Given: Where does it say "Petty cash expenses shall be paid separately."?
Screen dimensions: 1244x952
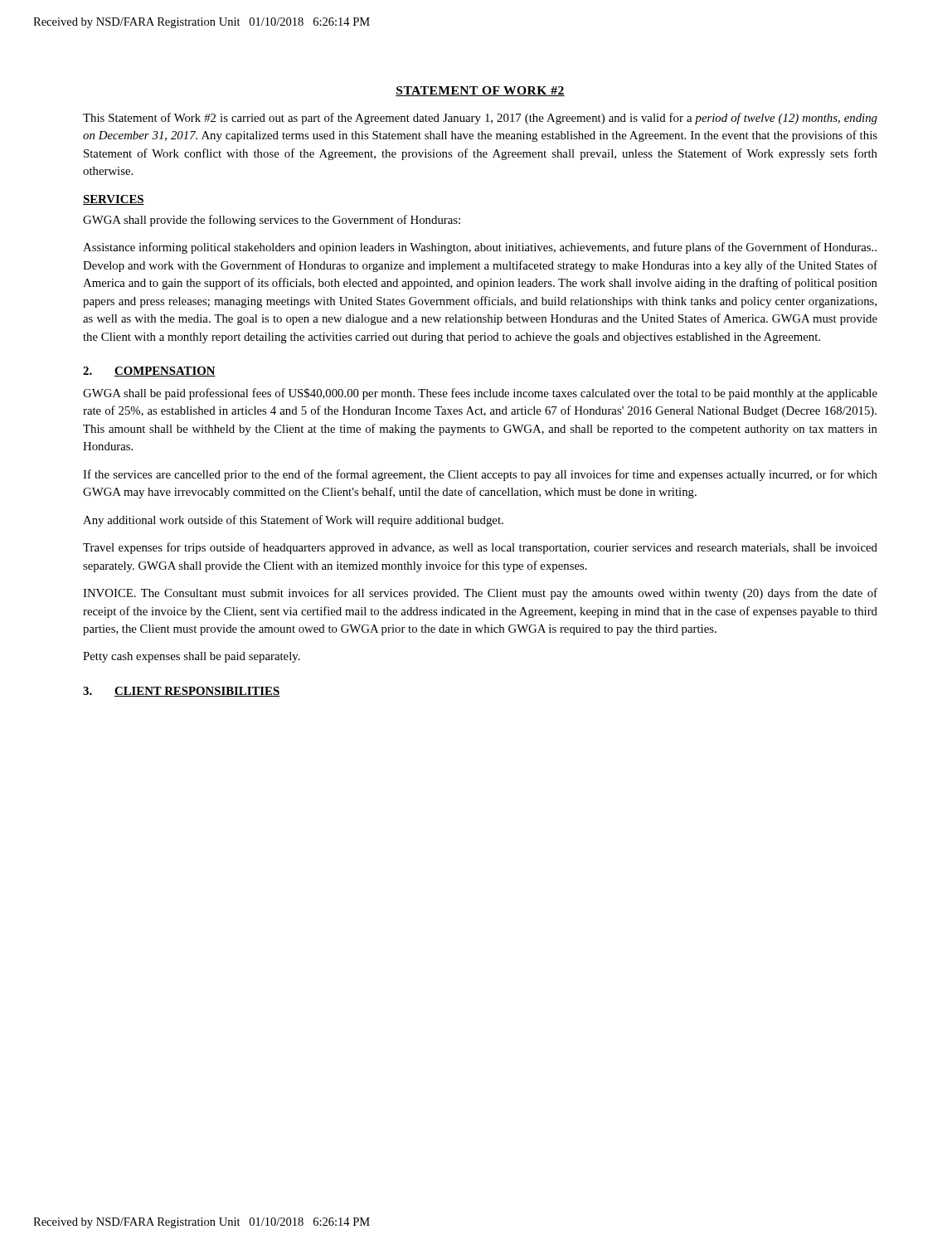Looking at the screenshot, I should click(x=192, y=656).
